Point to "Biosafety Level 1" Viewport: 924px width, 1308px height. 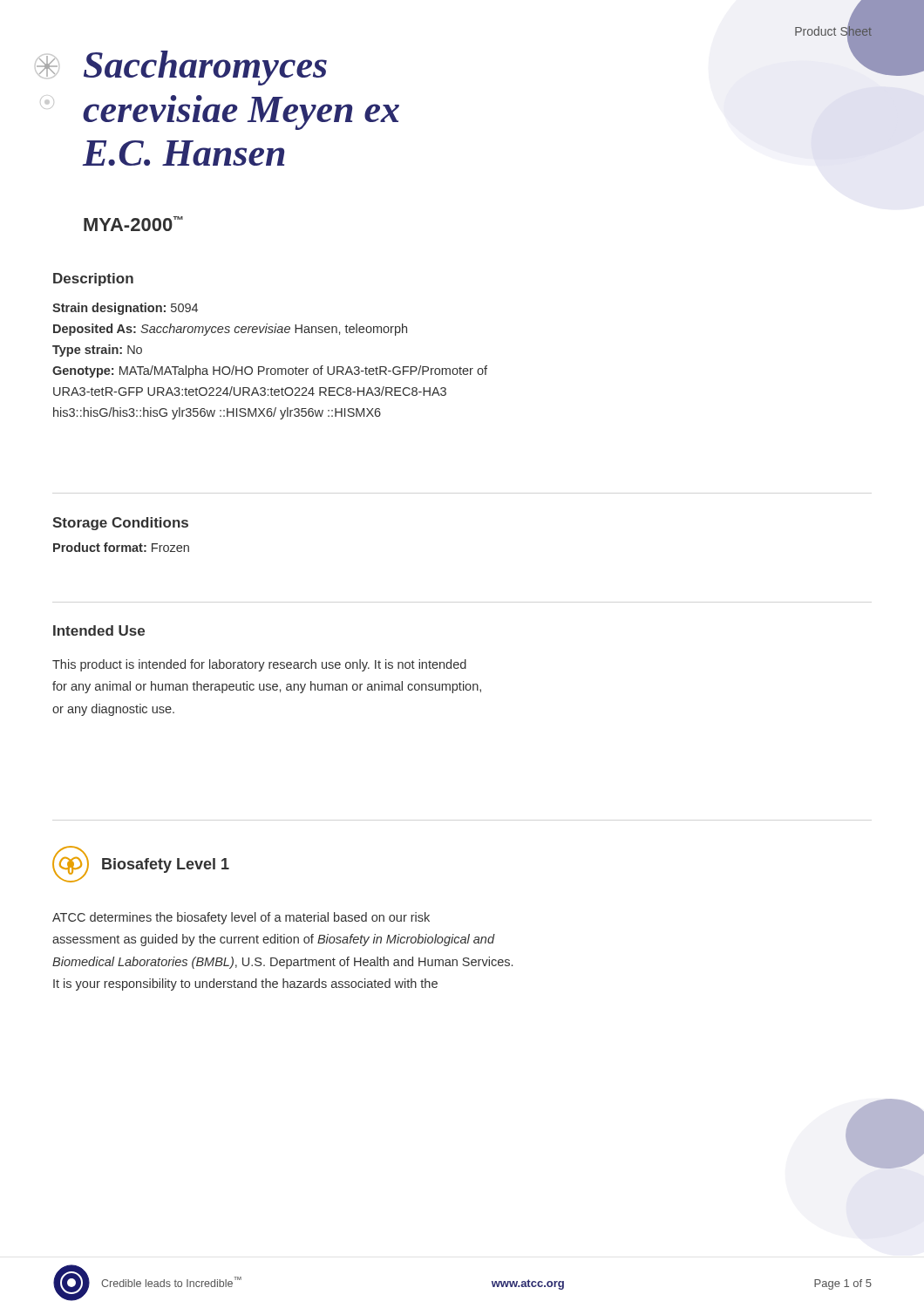(x=141, y=864)
